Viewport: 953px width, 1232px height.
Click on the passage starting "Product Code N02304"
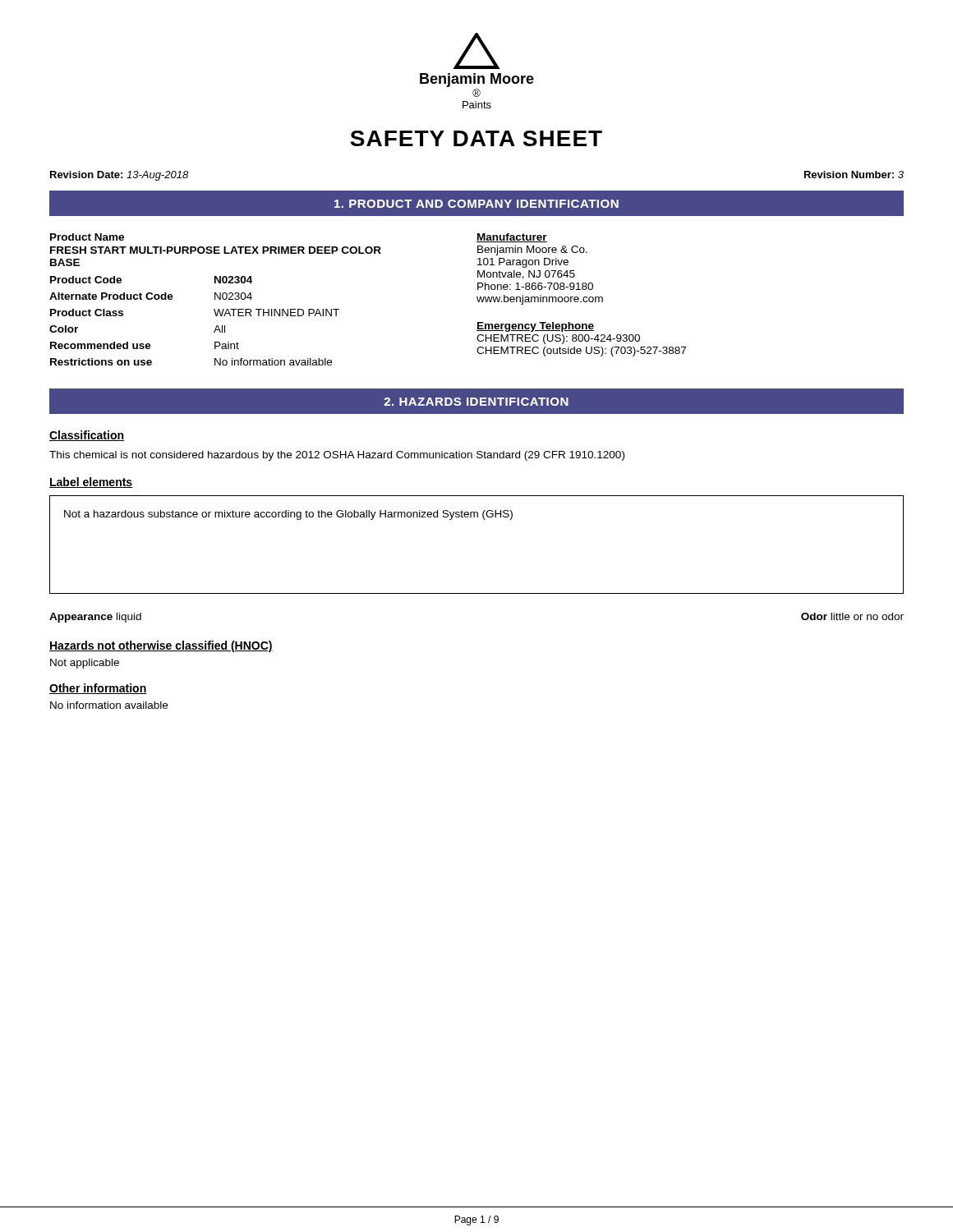tap(263, 280)
